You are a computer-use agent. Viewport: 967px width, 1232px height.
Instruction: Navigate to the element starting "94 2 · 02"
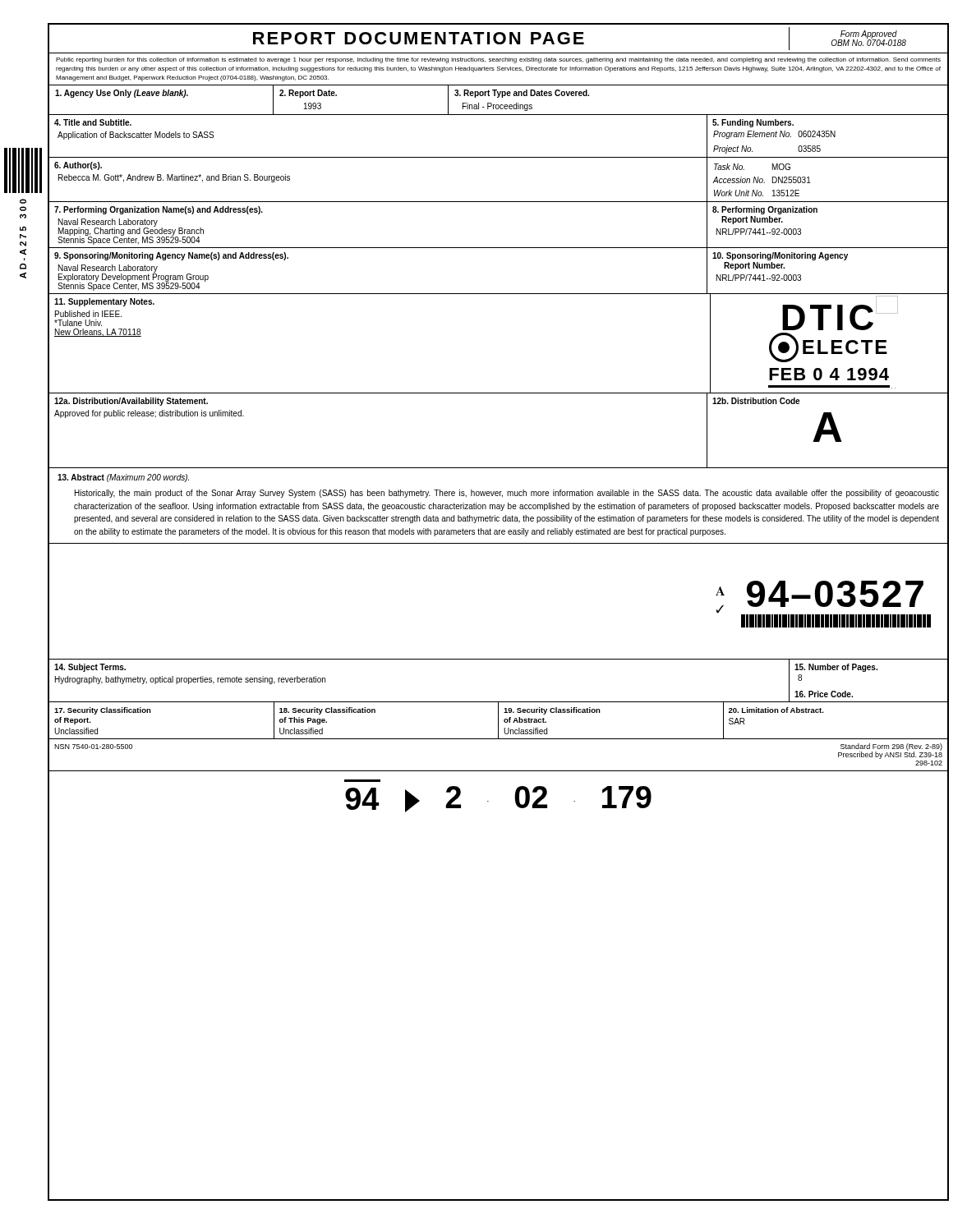pos(498,798)
